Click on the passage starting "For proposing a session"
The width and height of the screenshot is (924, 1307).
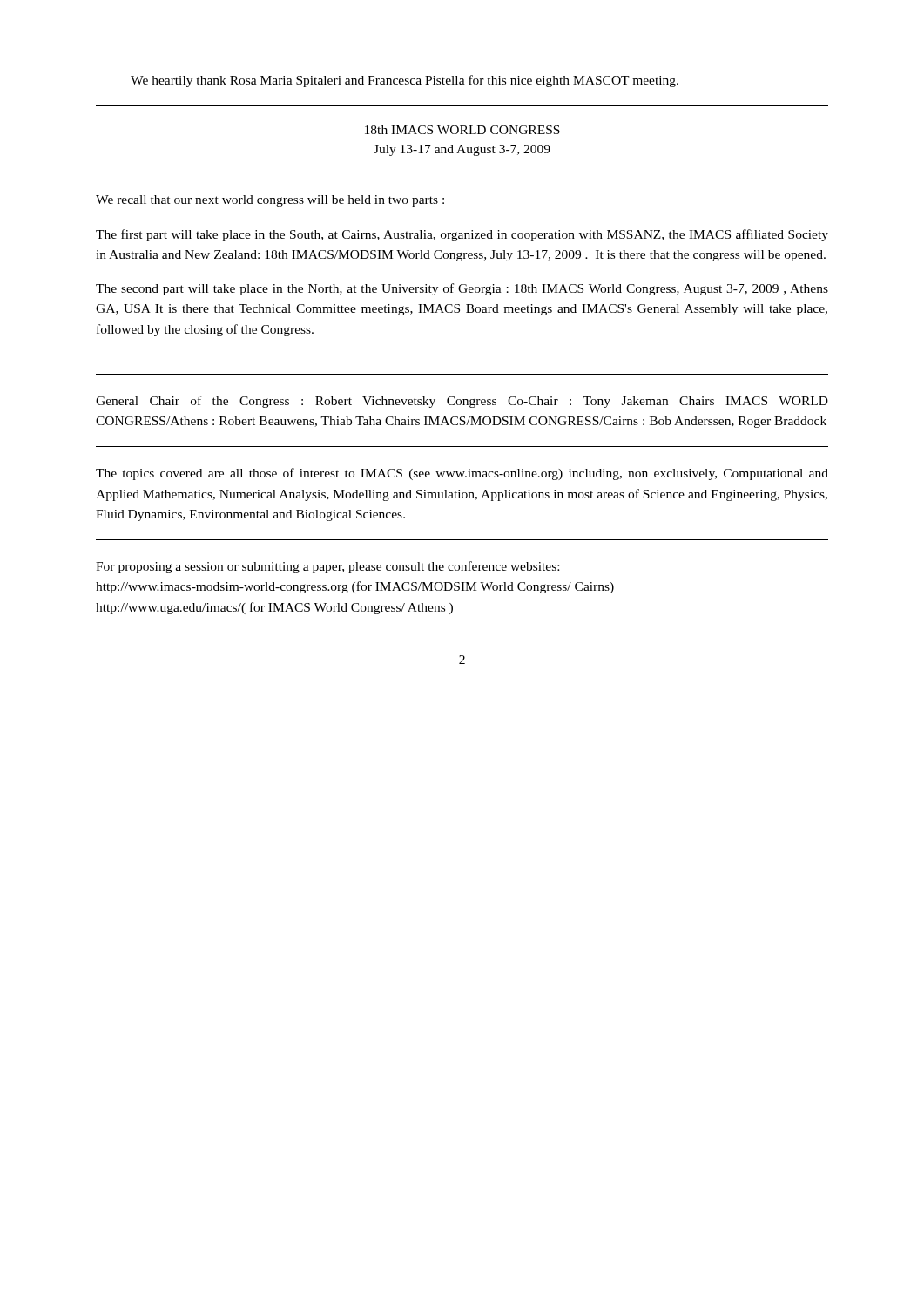point(355,586)
